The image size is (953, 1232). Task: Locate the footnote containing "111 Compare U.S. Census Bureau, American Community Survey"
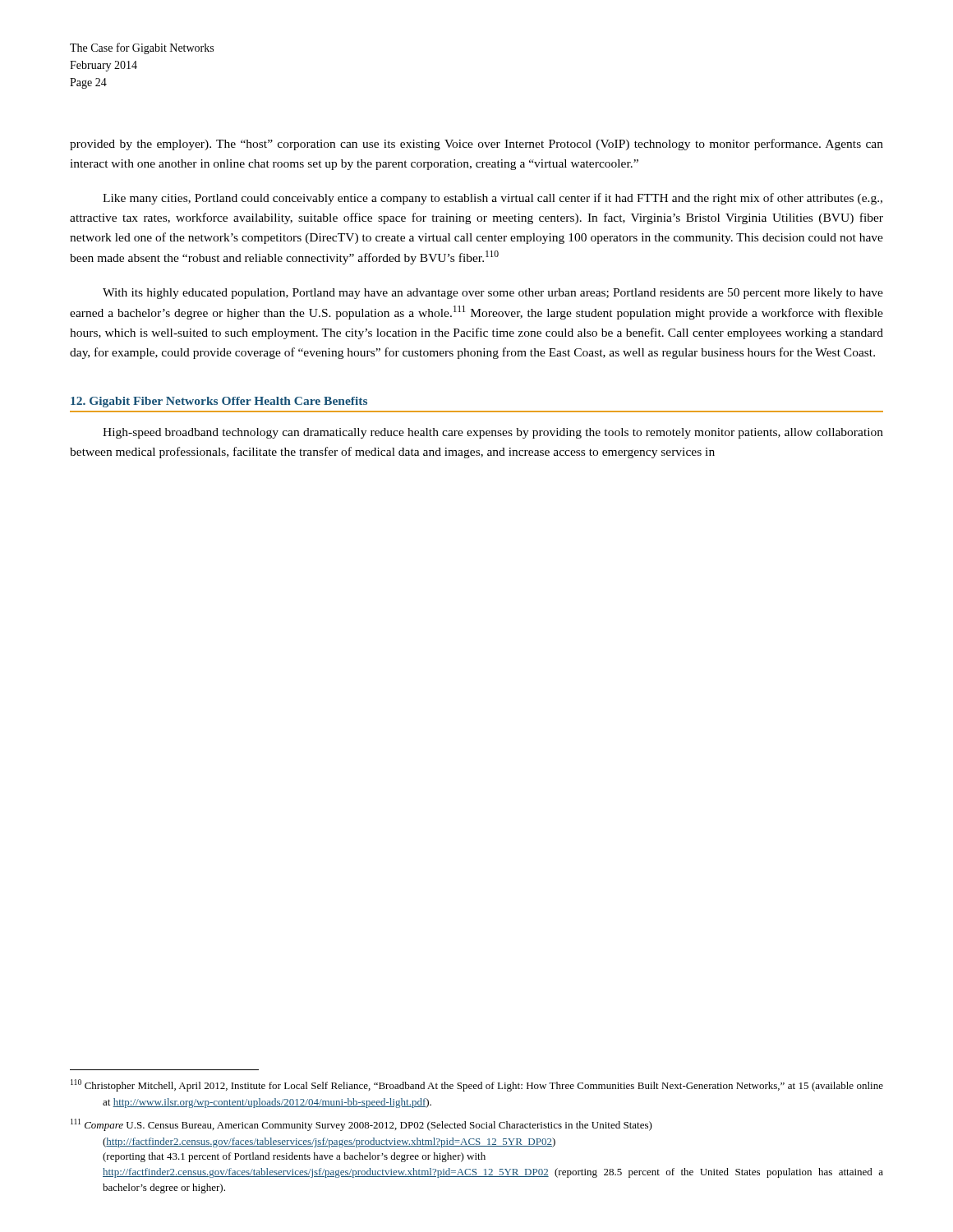[x=476, y=1155]
